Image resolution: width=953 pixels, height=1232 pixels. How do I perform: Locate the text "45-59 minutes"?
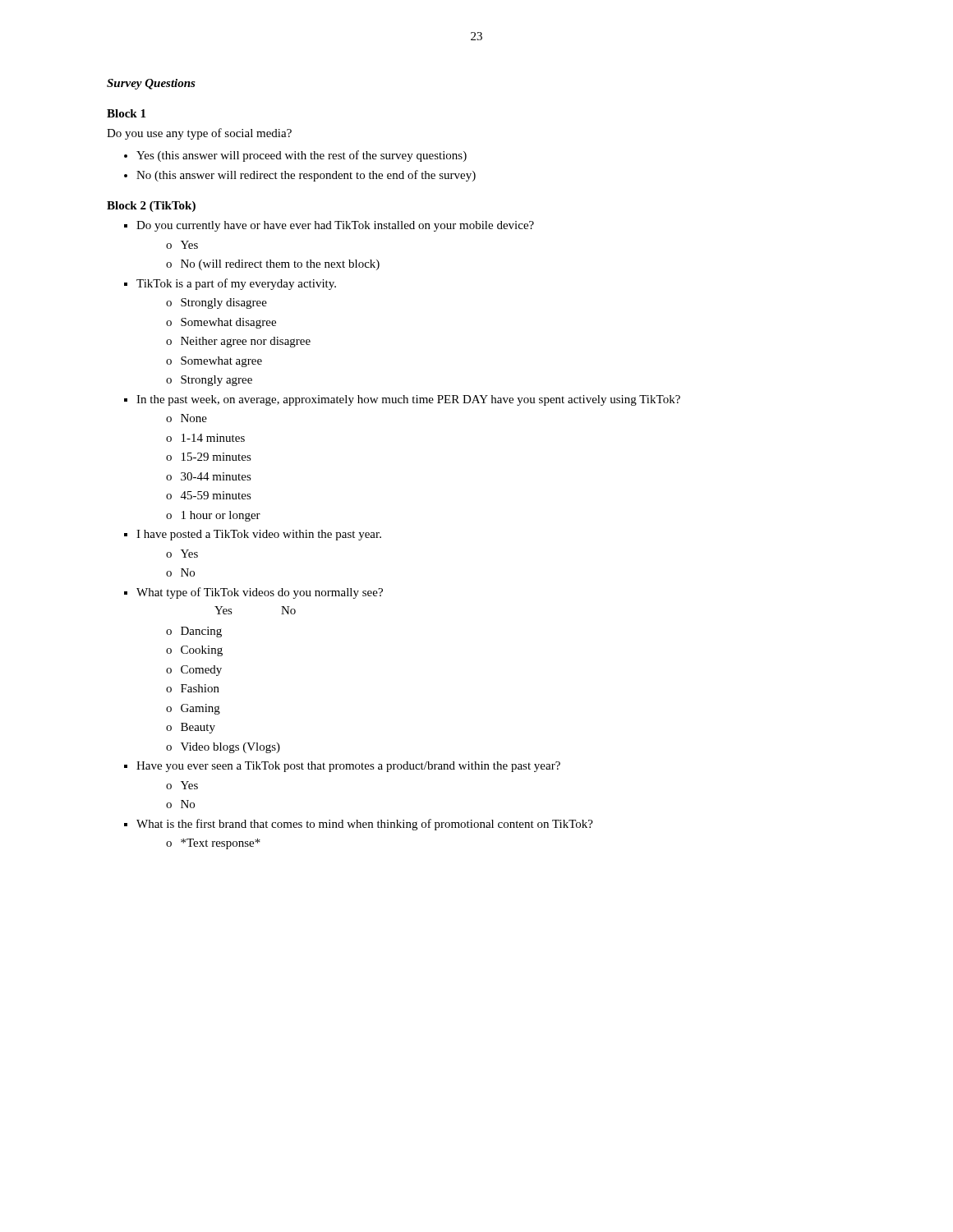[216, 495]
